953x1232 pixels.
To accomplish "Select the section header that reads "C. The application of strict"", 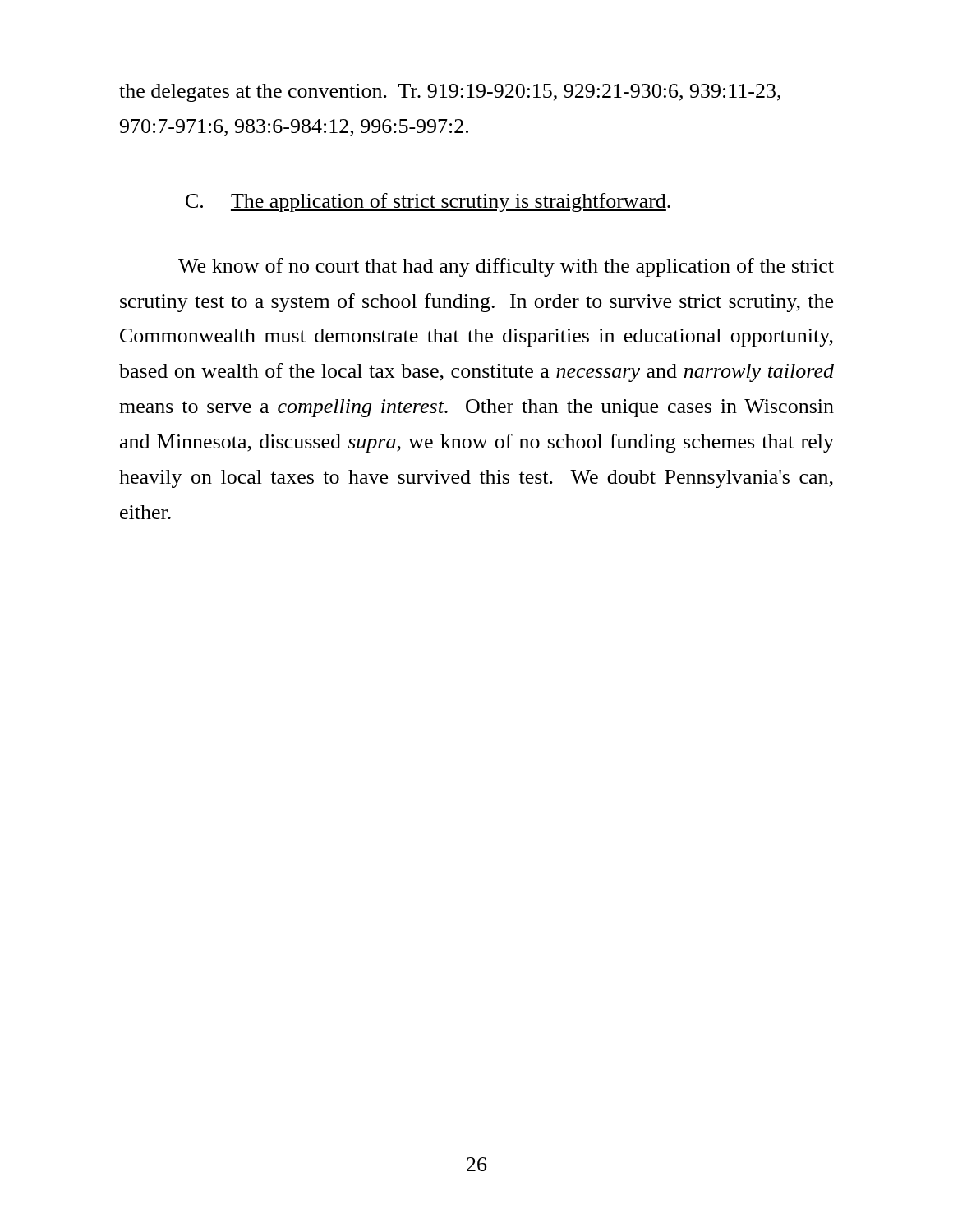I will coord(428,201).
